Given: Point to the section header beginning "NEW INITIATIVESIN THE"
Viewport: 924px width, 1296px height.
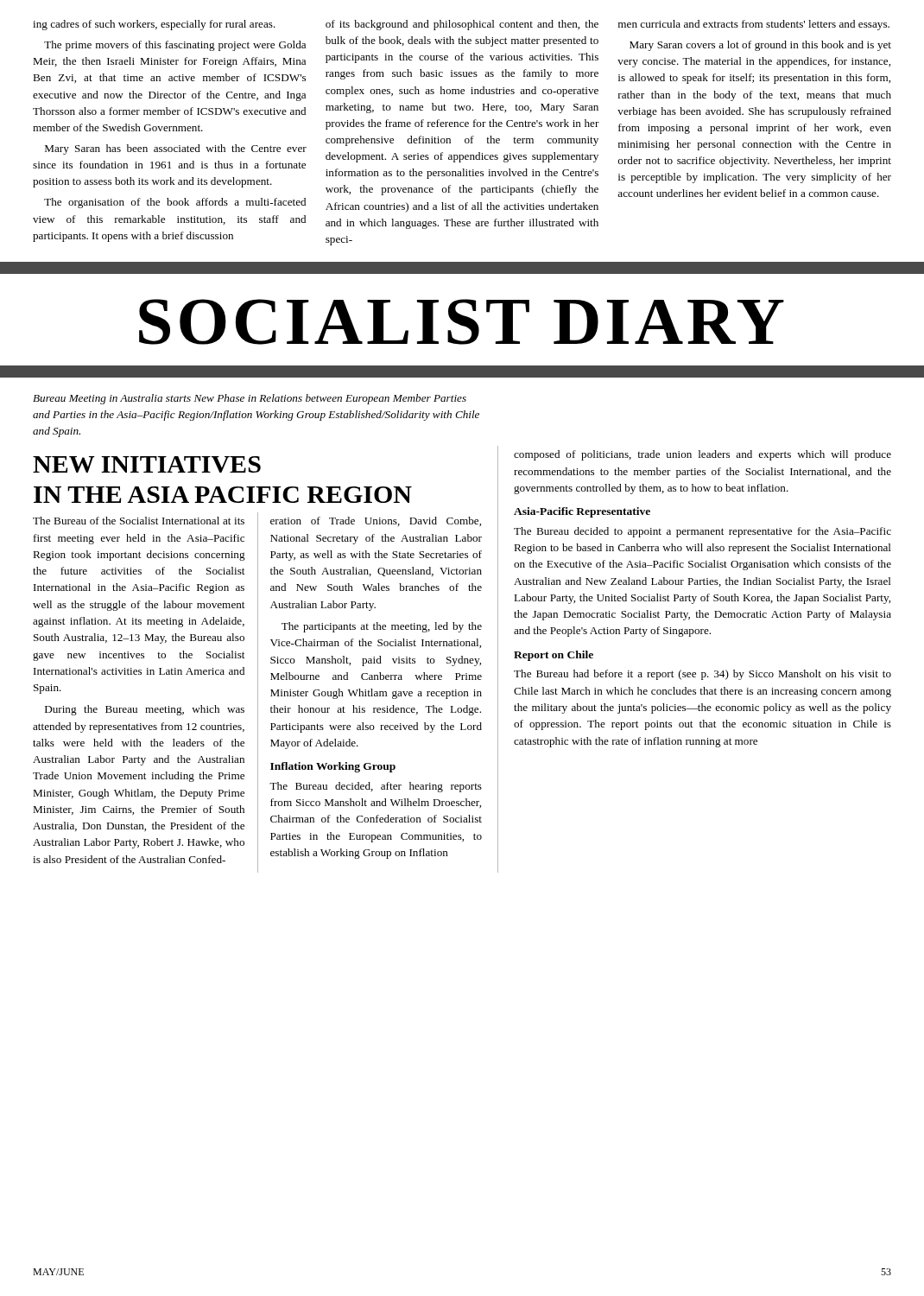Looking at the screenshot, I should (257, 479).
